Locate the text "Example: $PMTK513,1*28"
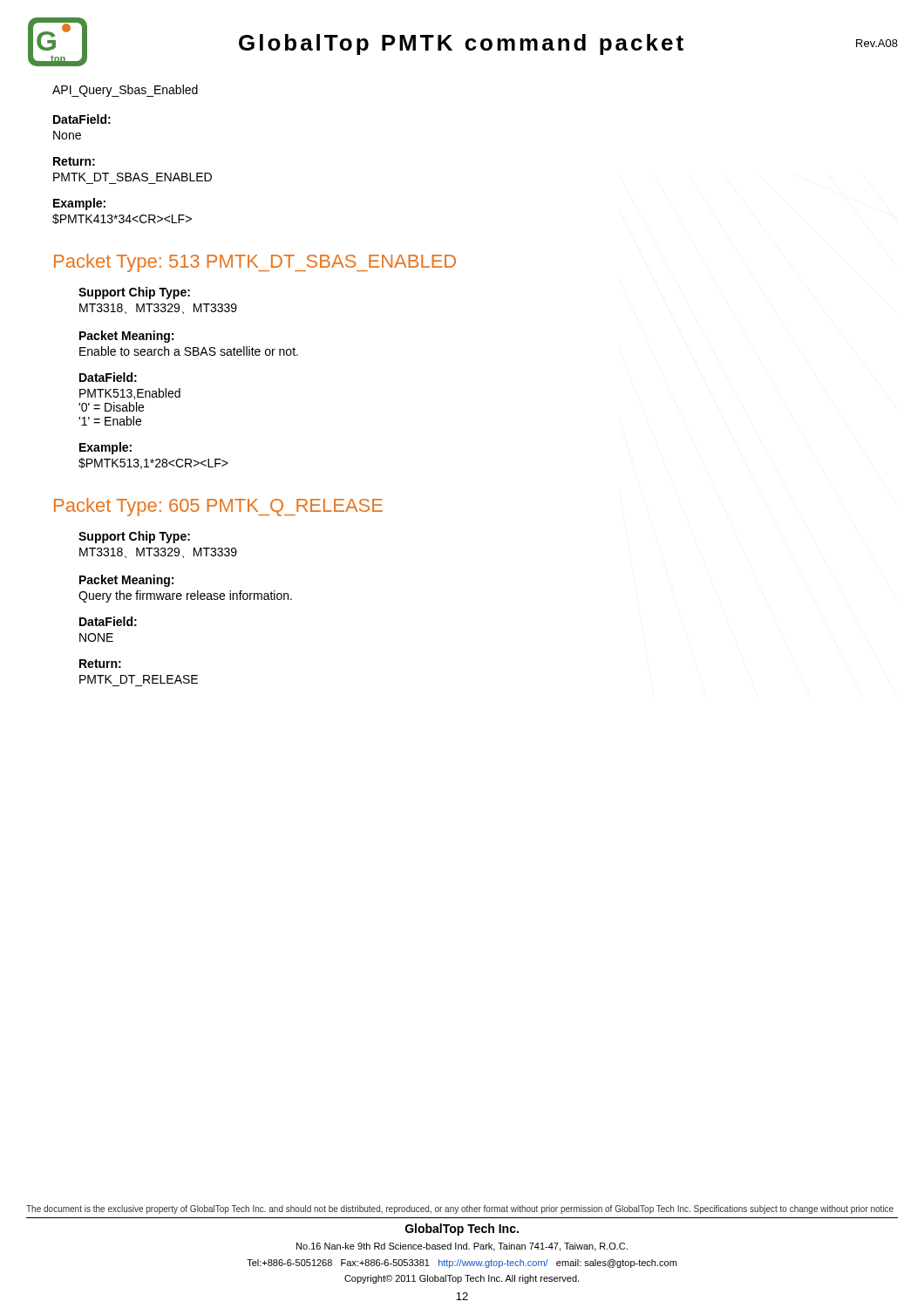Screen dimensions: 1308x924 (x=105, y=448)
